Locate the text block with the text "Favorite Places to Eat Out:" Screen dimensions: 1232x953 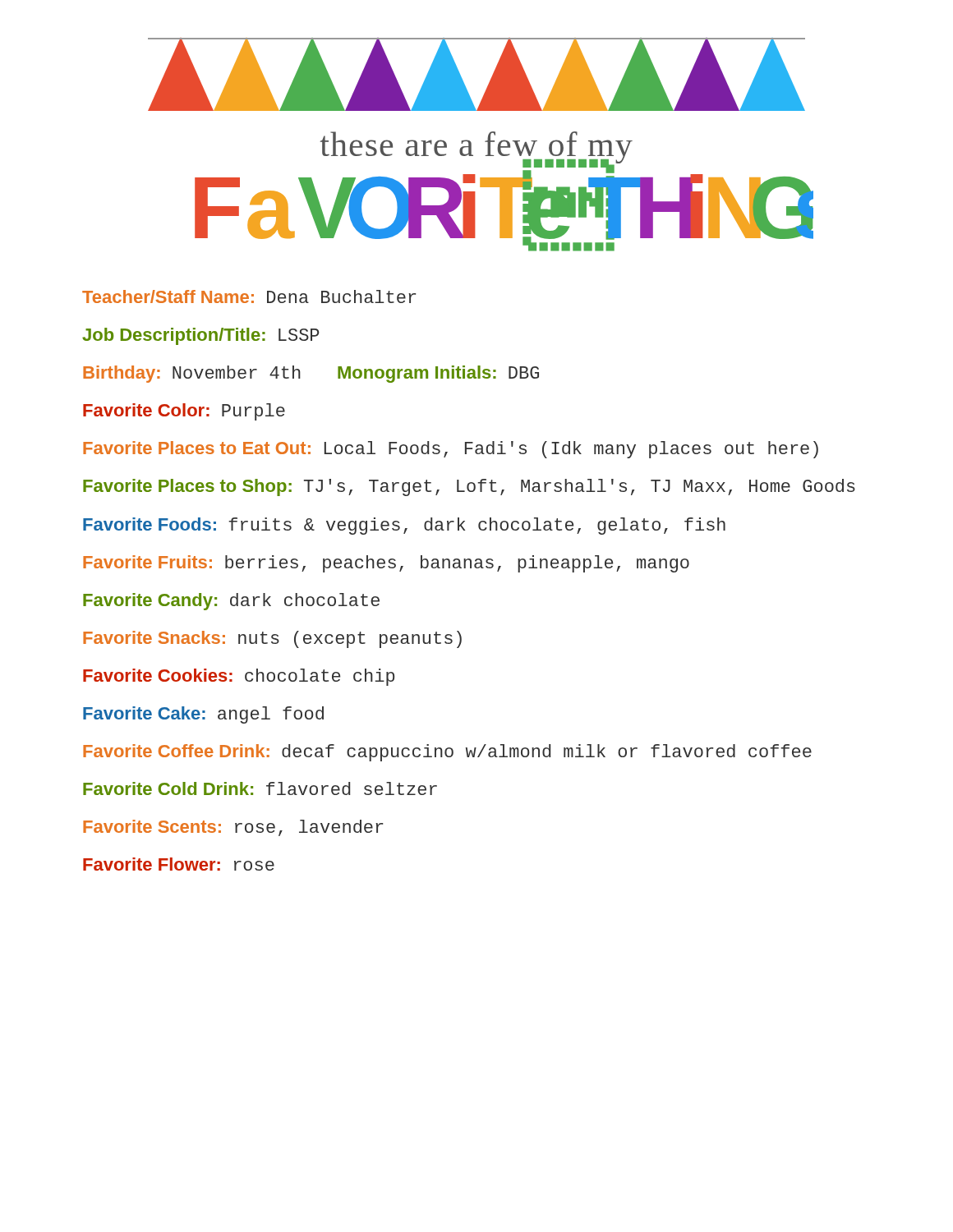pyautogui.click(x=452, y=449)
